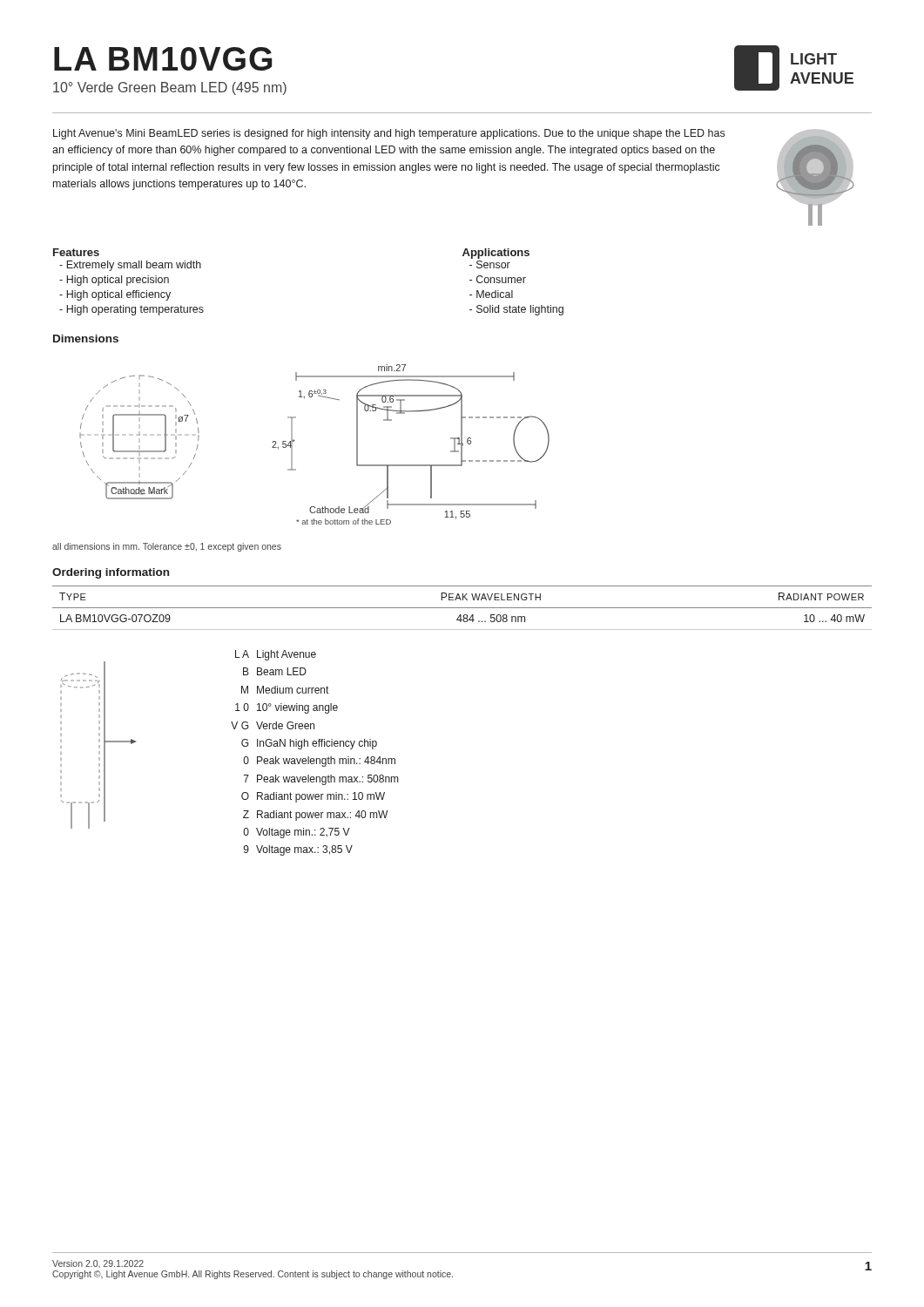Viewport: 924px width, 1307px height.
Task: Find the photo
Action: coord(815,178)
